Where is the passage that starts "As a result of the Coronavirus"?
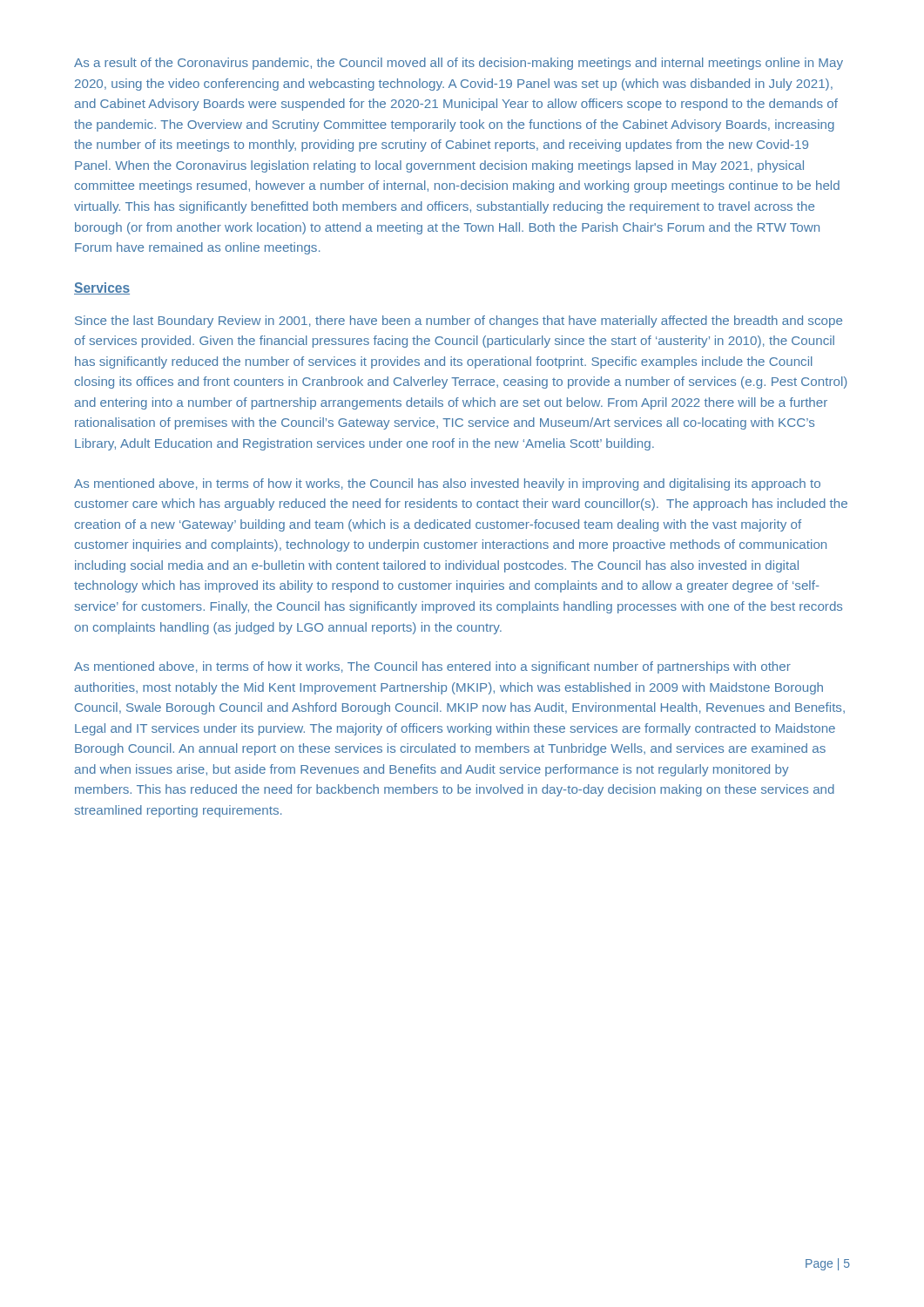 [x=459, y=155]
